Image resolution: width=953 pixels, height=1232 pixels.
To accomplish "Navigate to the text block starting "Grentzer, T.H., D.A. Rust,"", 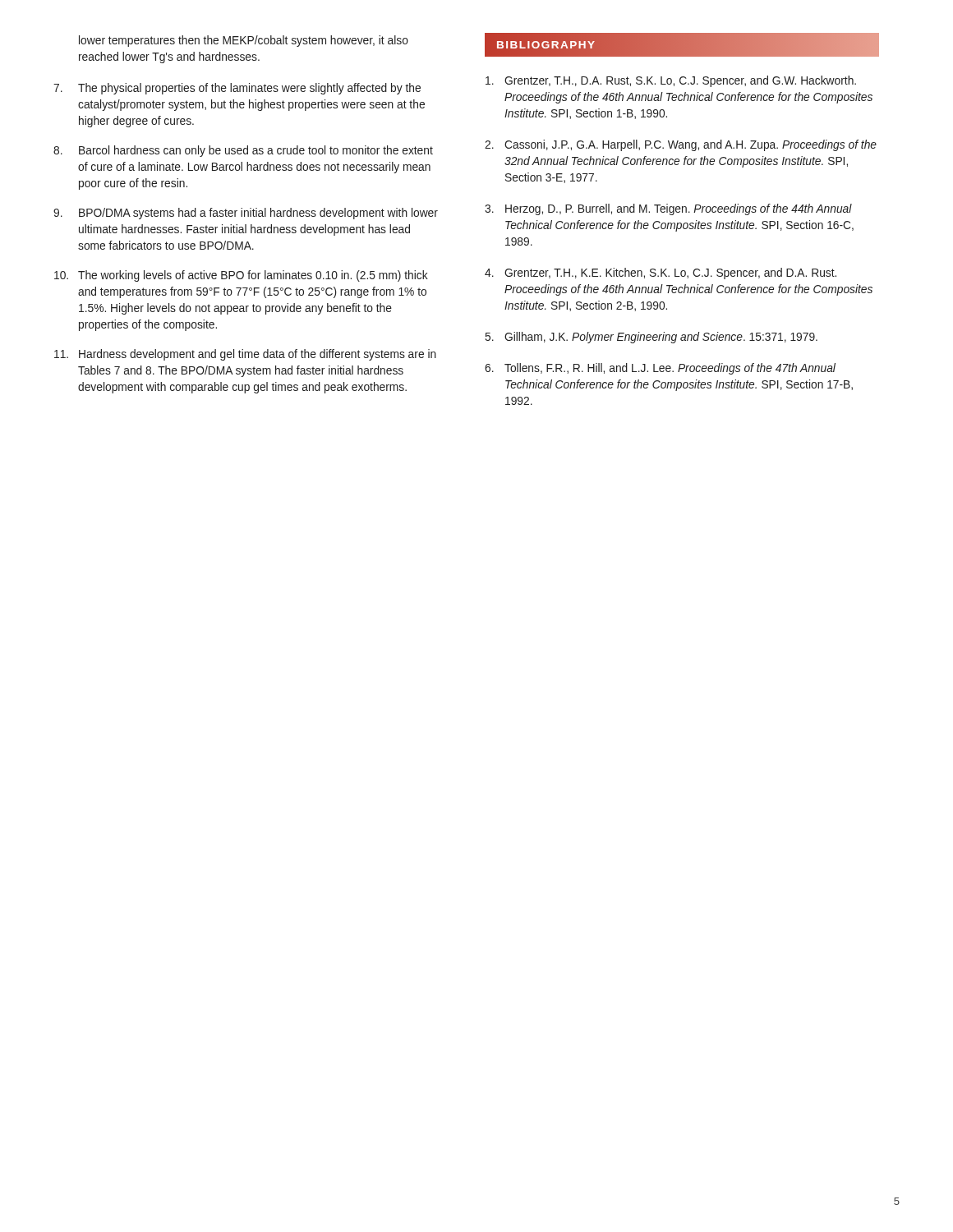I will 682,98.
